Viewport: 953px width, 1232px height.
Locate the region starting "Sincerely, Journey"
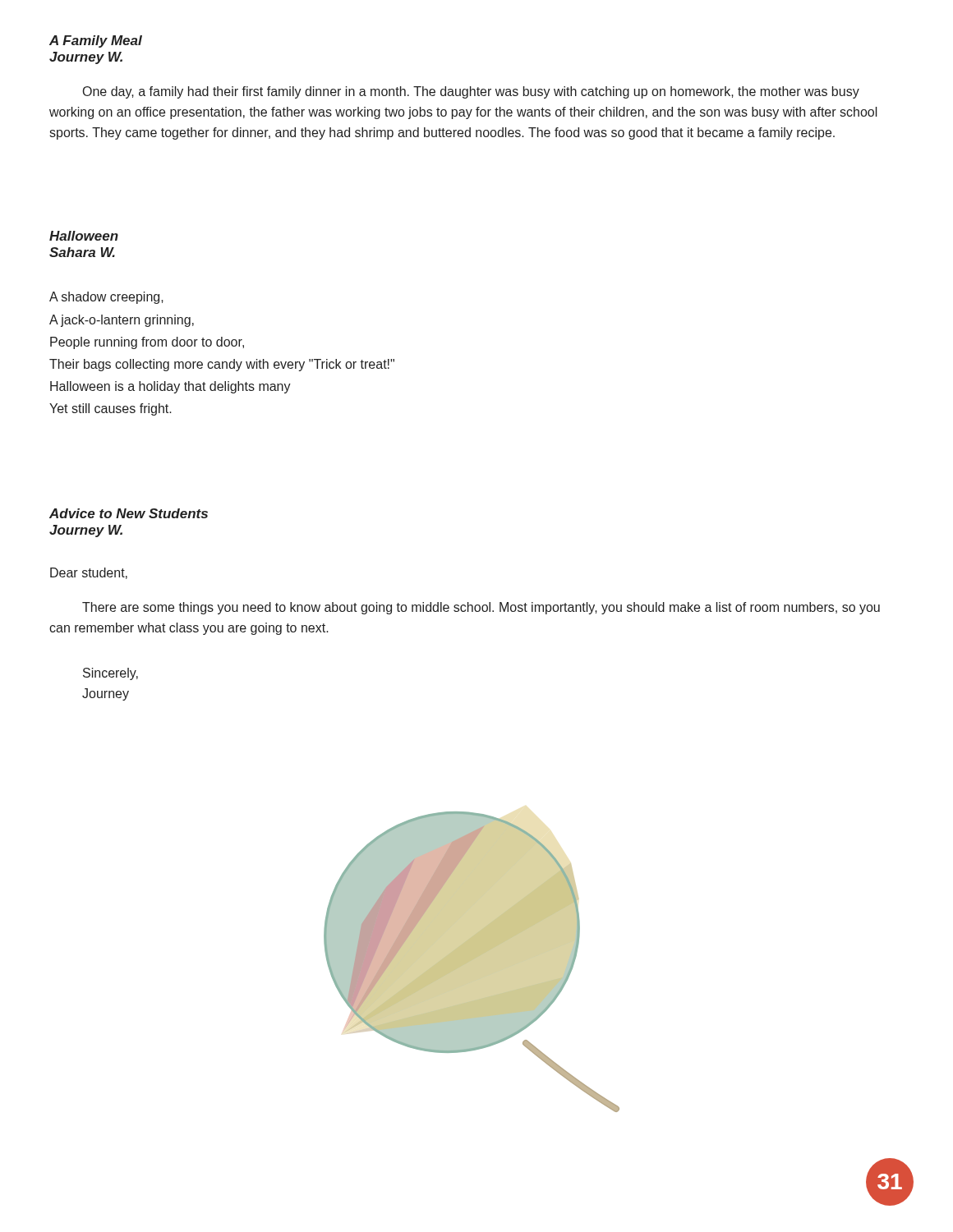(x=111, y=683)
